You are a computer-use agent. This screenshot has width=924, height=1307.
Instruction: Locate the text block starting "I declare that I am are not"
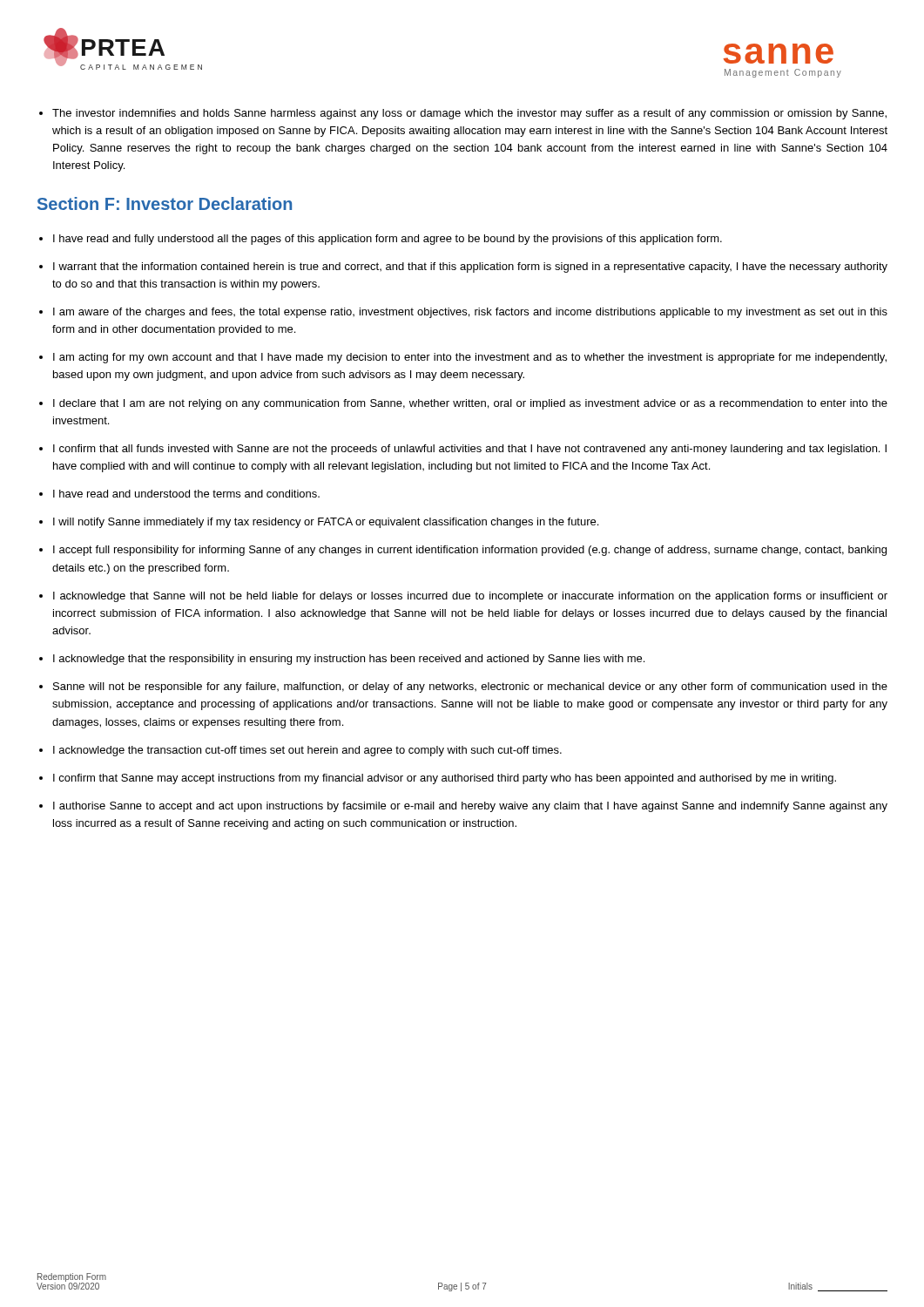[x=470, y=412]
